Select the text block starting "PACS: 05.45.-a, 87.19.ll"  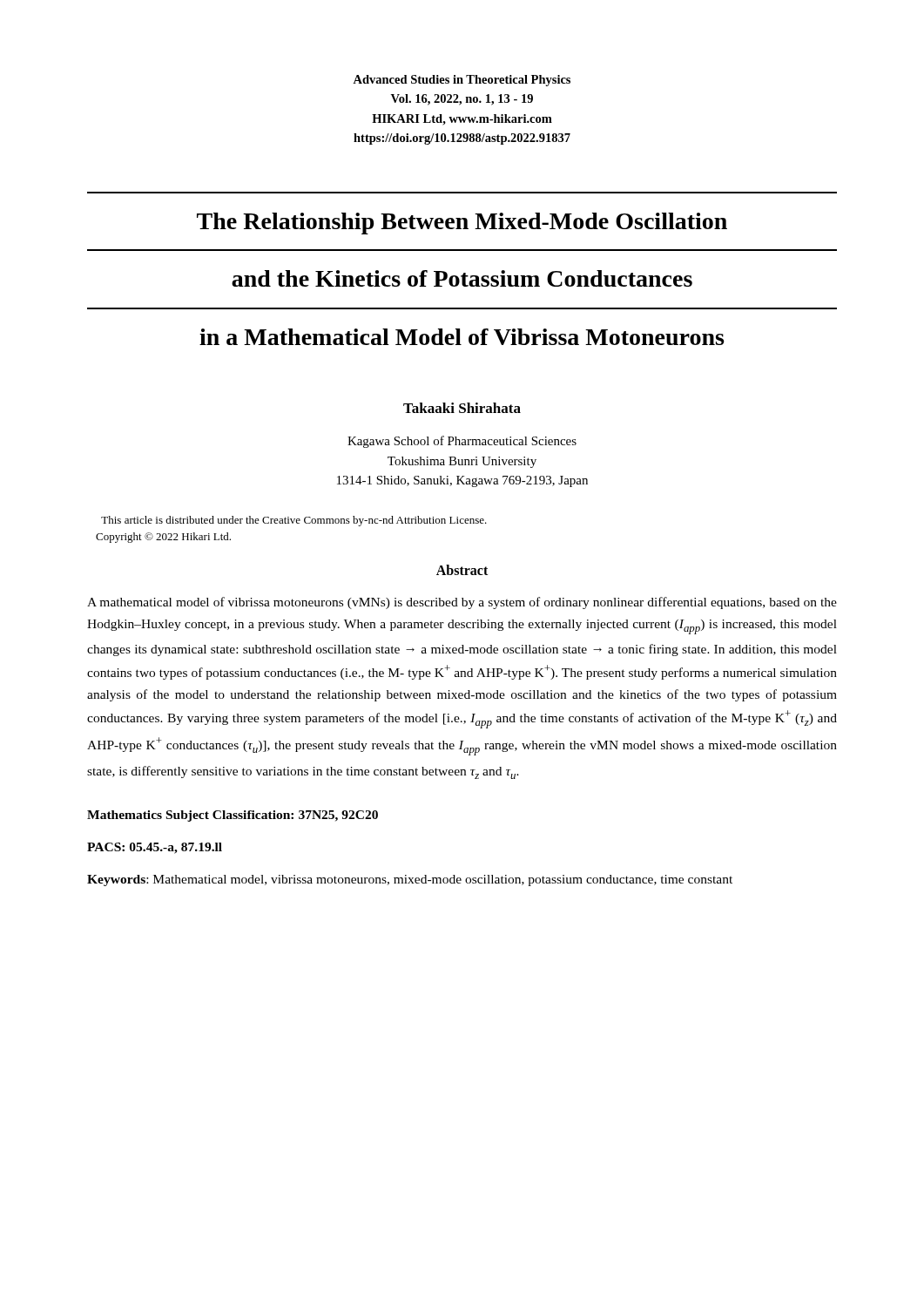(x=155, y=846)
